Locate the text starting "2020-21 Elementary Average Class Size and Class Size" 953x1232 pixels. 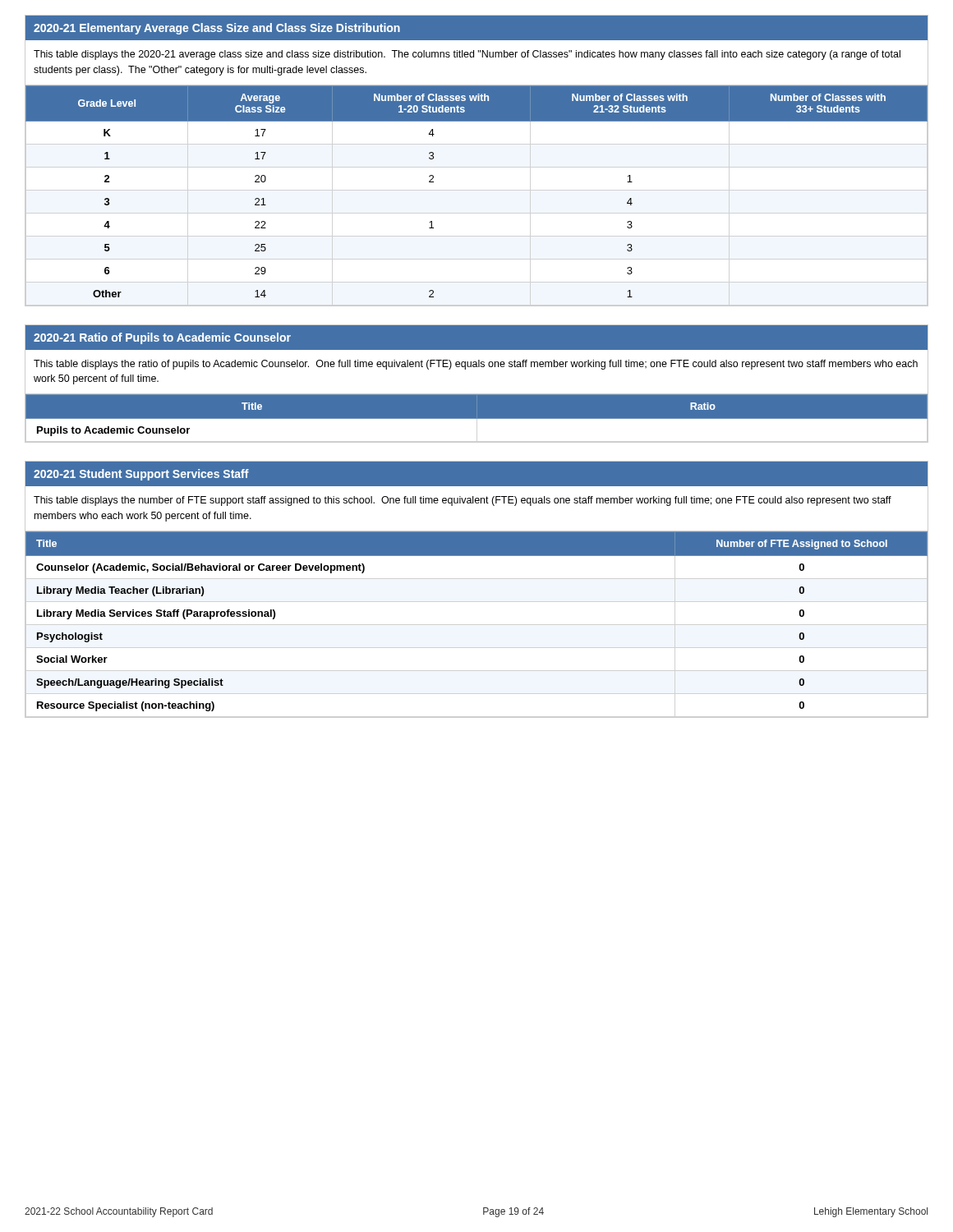tap(217, 28)
